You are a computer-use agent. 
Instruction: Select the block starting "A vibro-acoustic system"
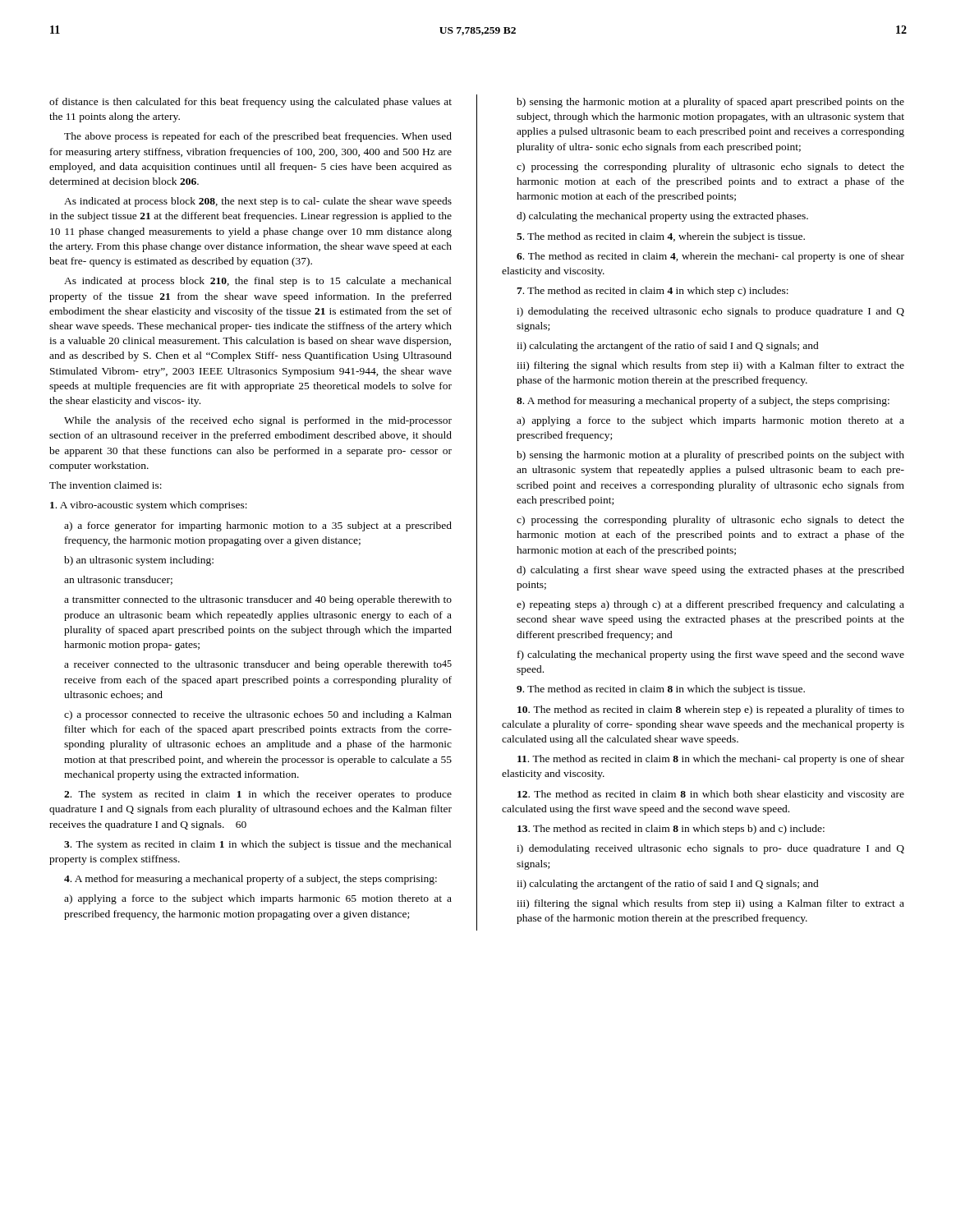(250, 505)
